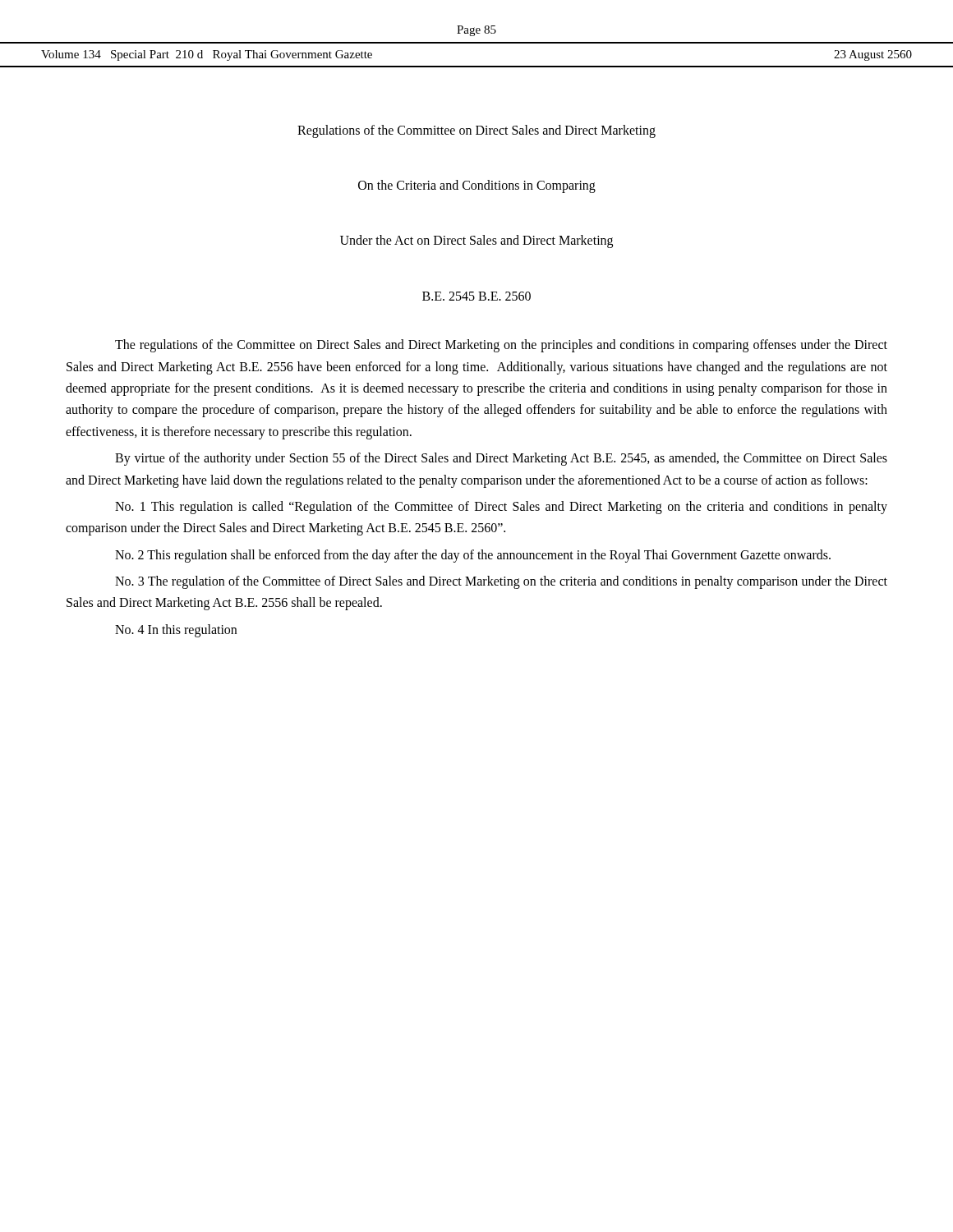Click the passage that begins "No. 3 The regulation of the Committee"
This screenshot has width=953, height=1232.
[476, 592]
